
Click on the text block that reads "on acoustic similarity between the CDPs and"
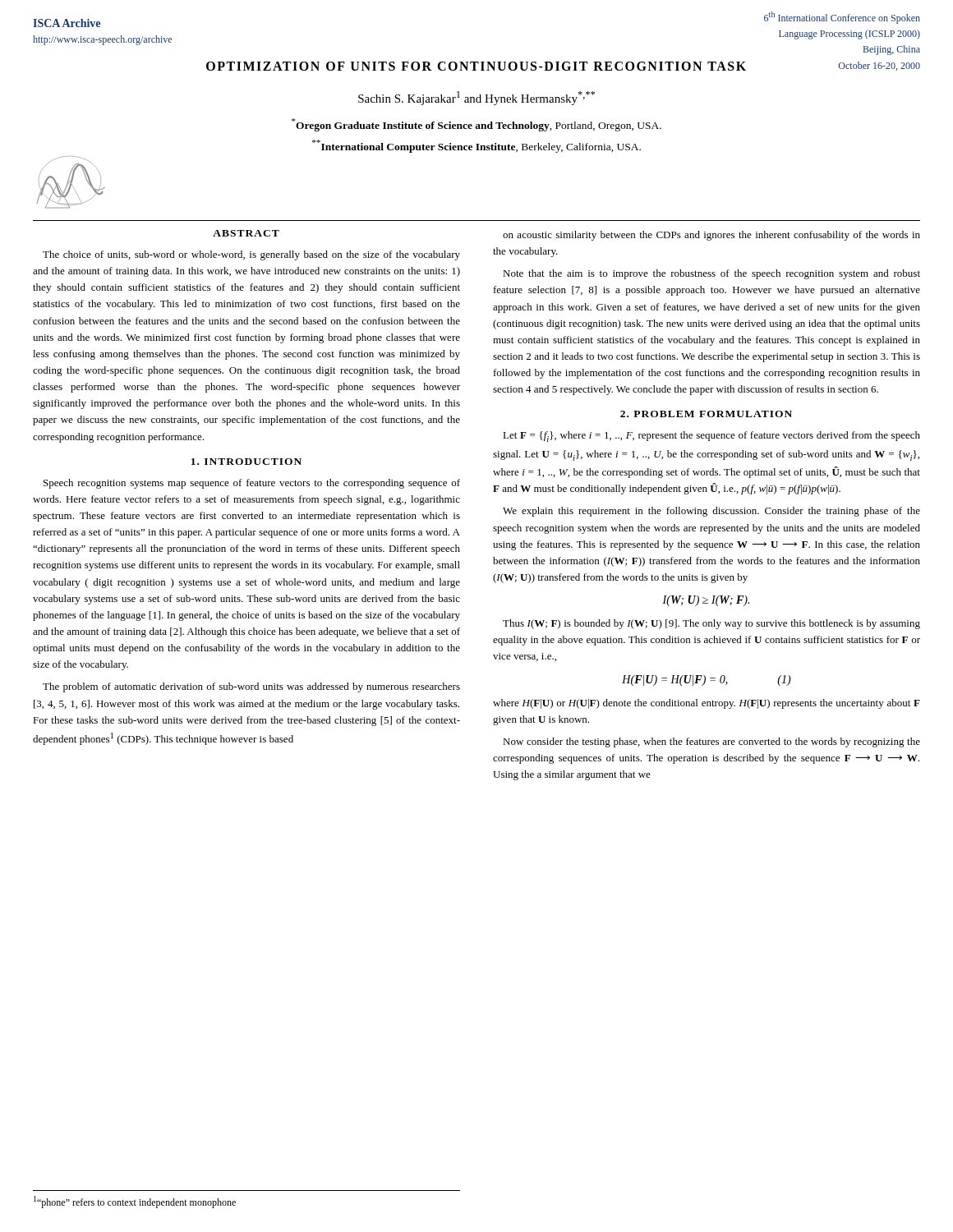coord(707,312)
